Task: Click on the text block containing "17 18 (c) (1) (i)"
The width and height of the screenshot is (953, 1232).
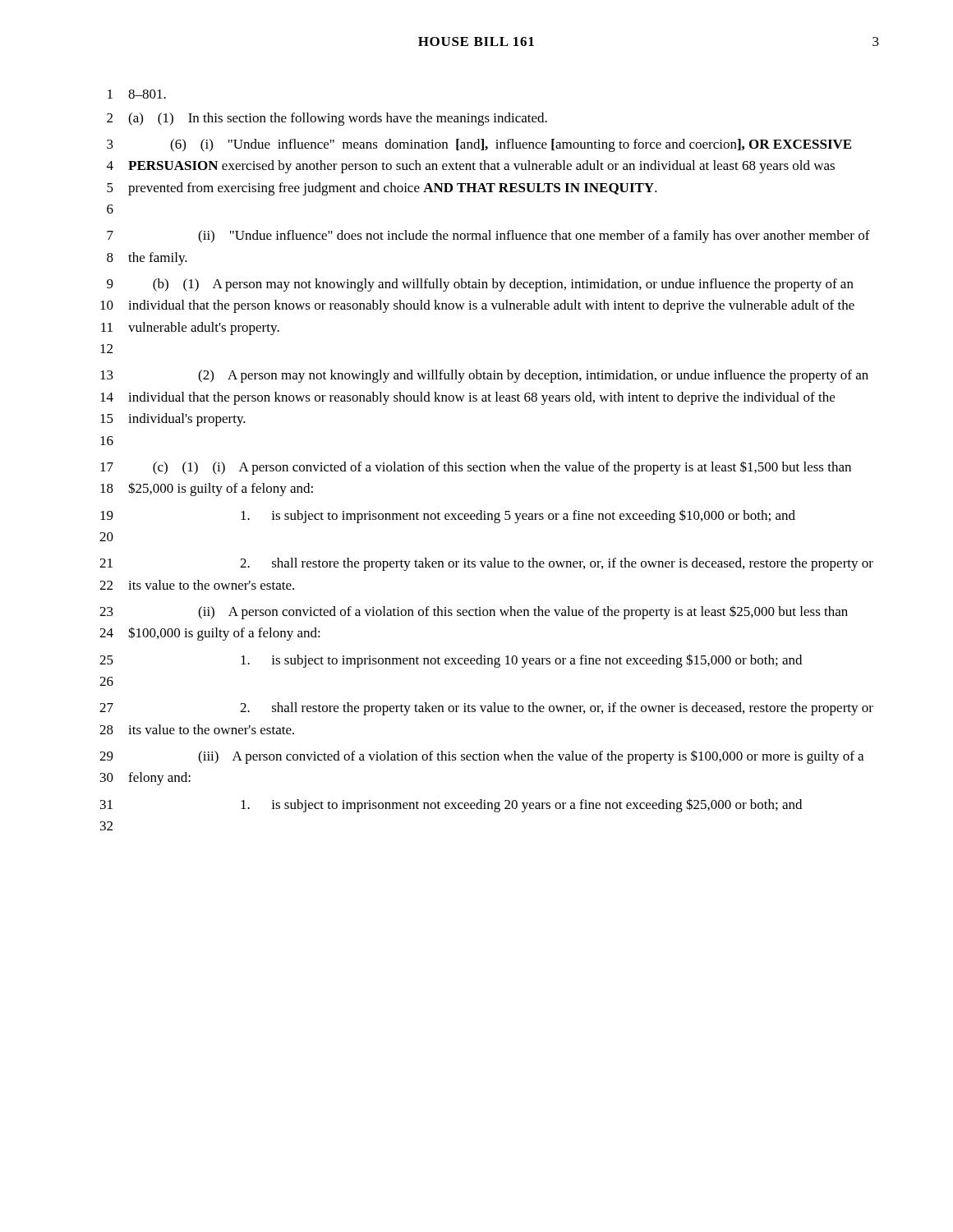Action: point(476,478)
